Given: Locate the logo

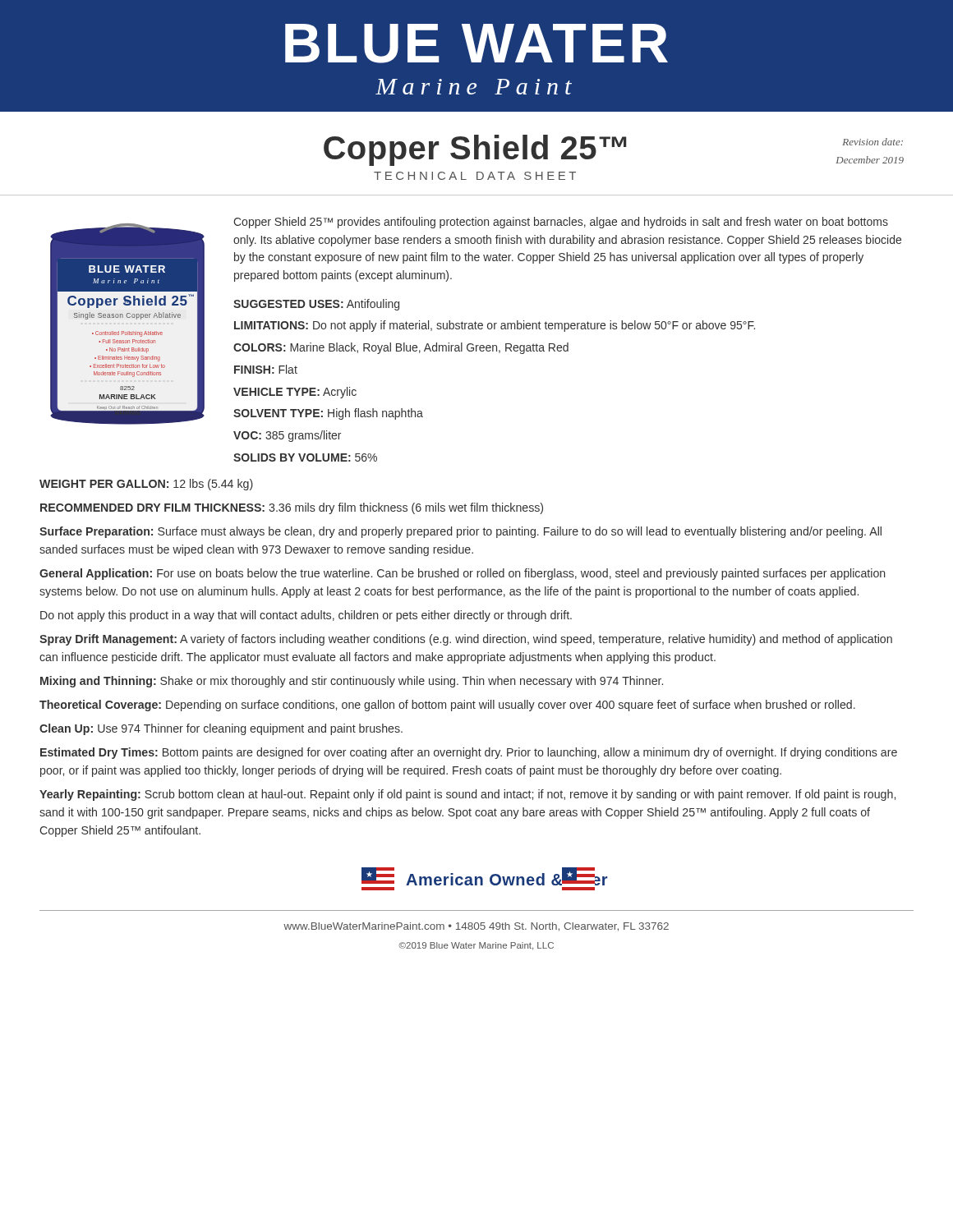Looking at the screenshot, I should coord(476,882).
